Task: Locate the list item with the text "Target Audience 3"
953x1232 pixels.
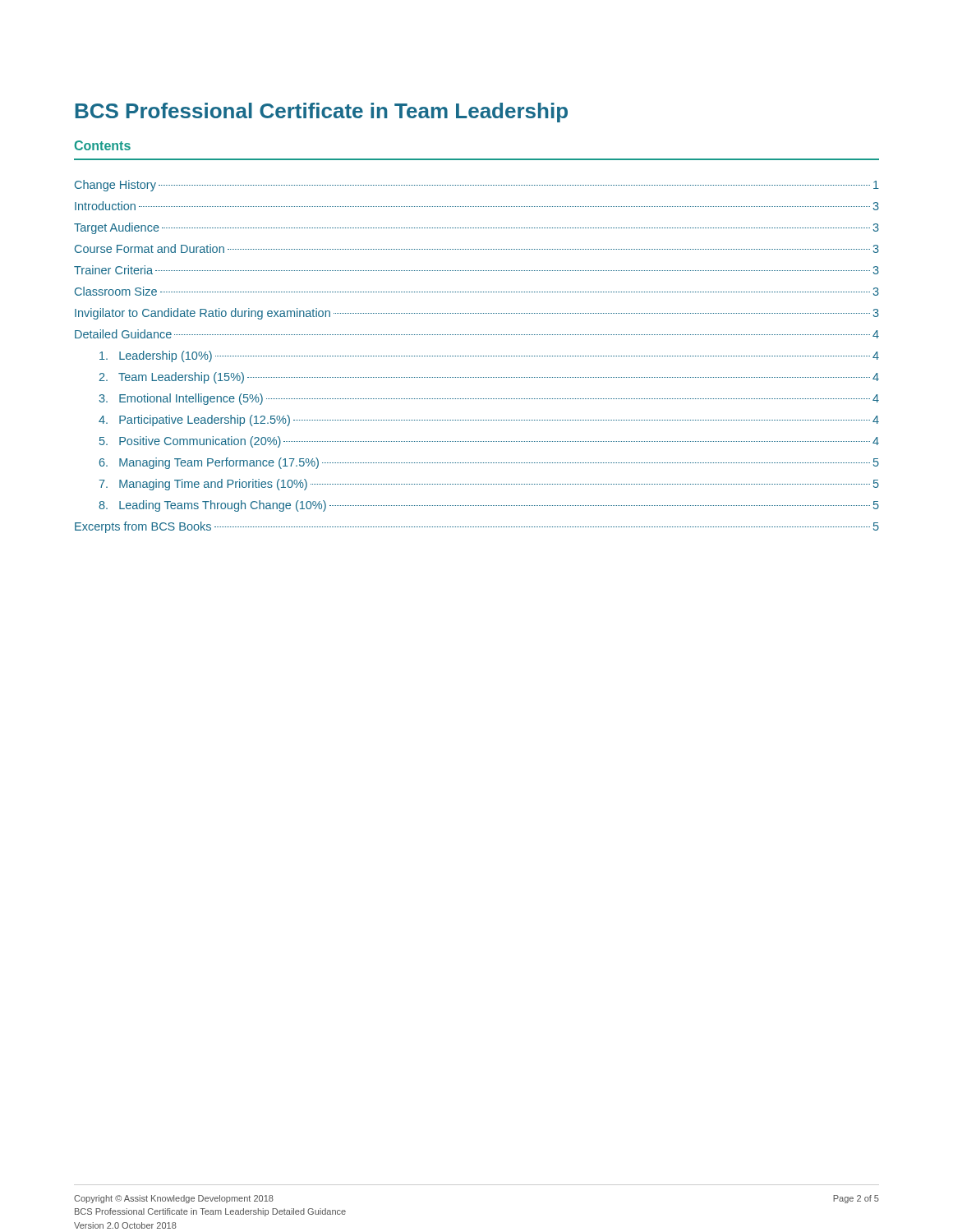Action: pyautogui.click(x=476, y=227)
